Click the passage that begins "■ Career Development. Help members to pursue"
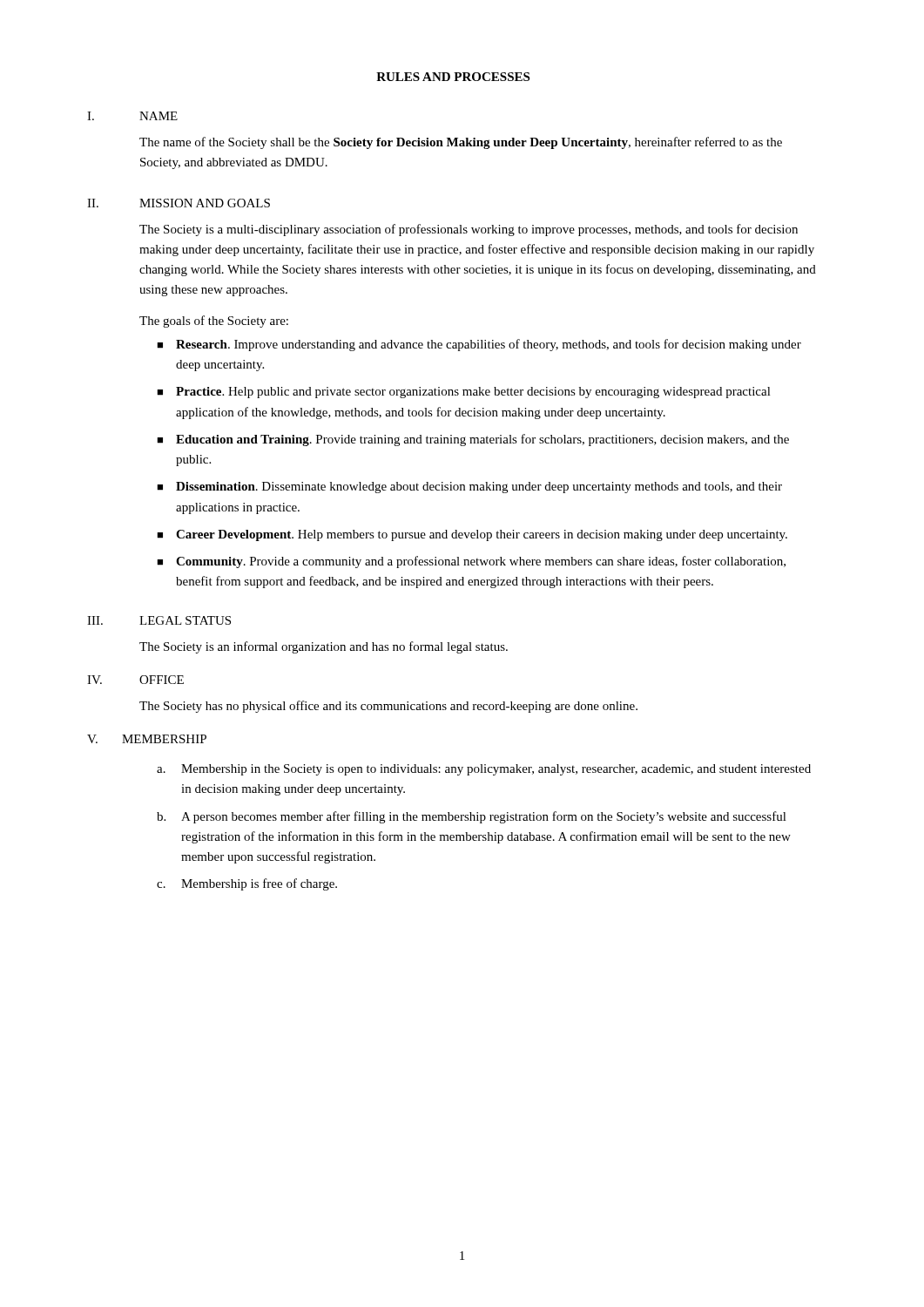 click(488, 534)
